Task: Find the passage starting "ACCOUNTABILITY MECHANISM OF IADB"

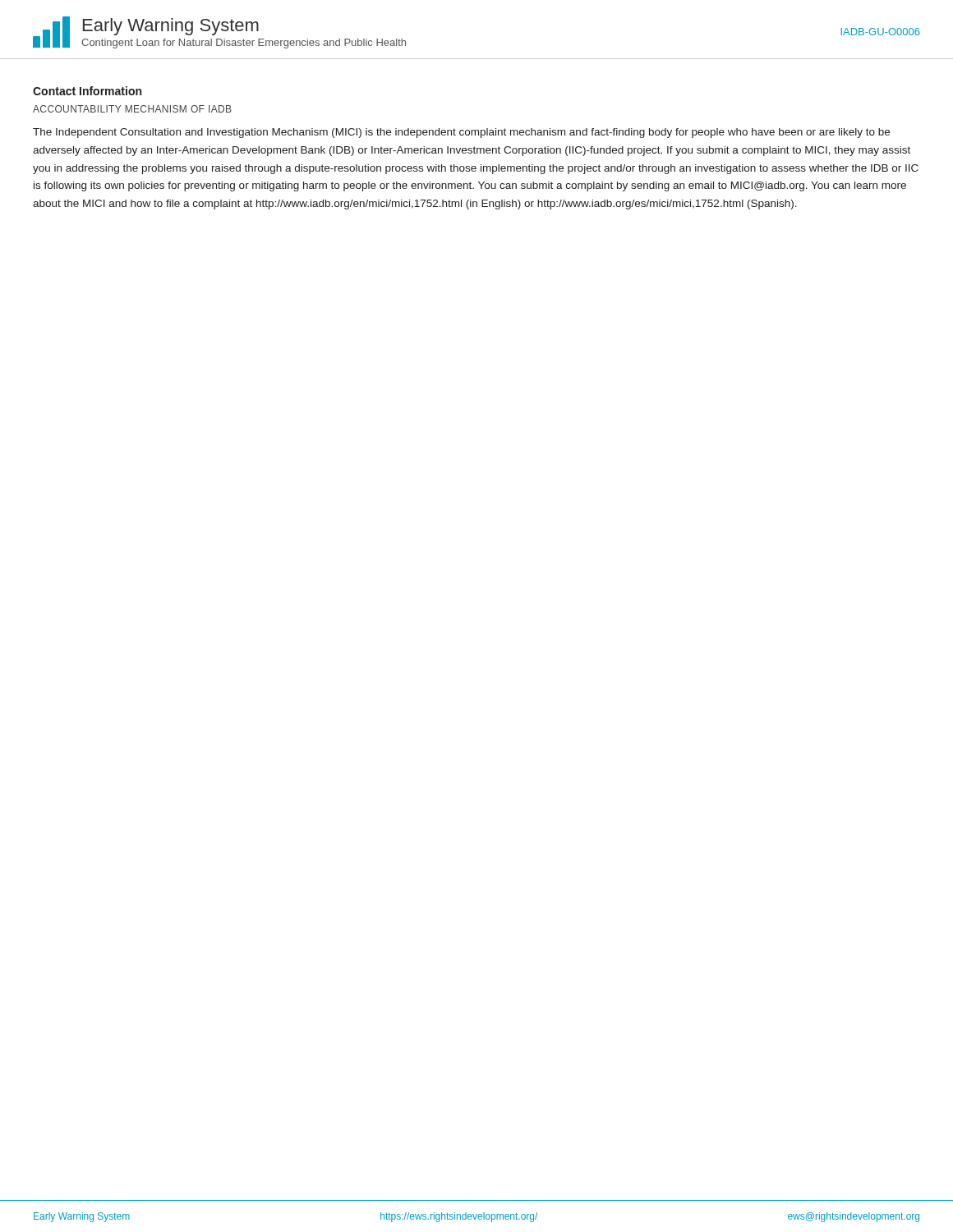Action: coord(132,110)
